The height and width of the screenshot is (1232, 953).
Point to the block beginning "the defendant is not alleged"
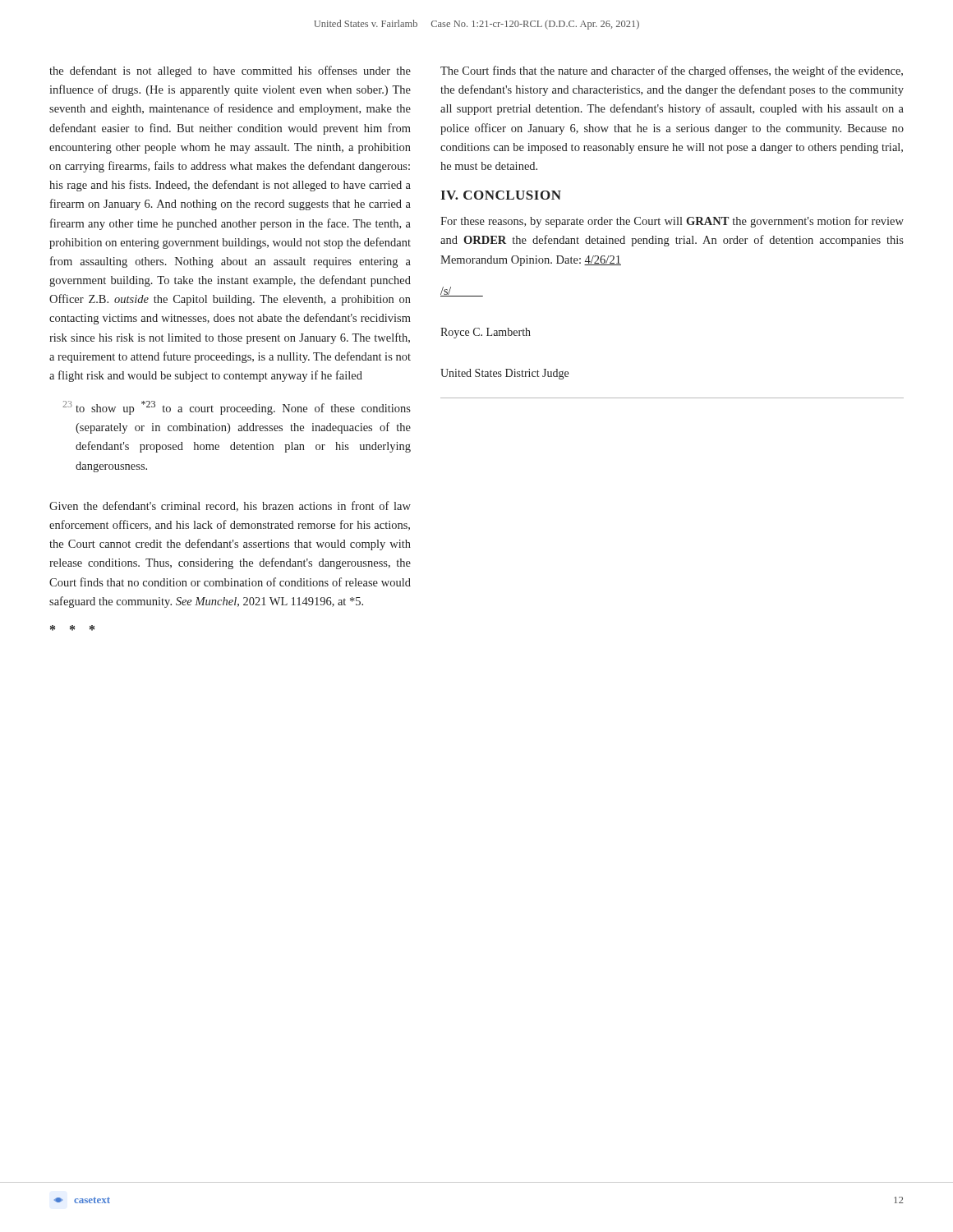[x=230, y=223]
